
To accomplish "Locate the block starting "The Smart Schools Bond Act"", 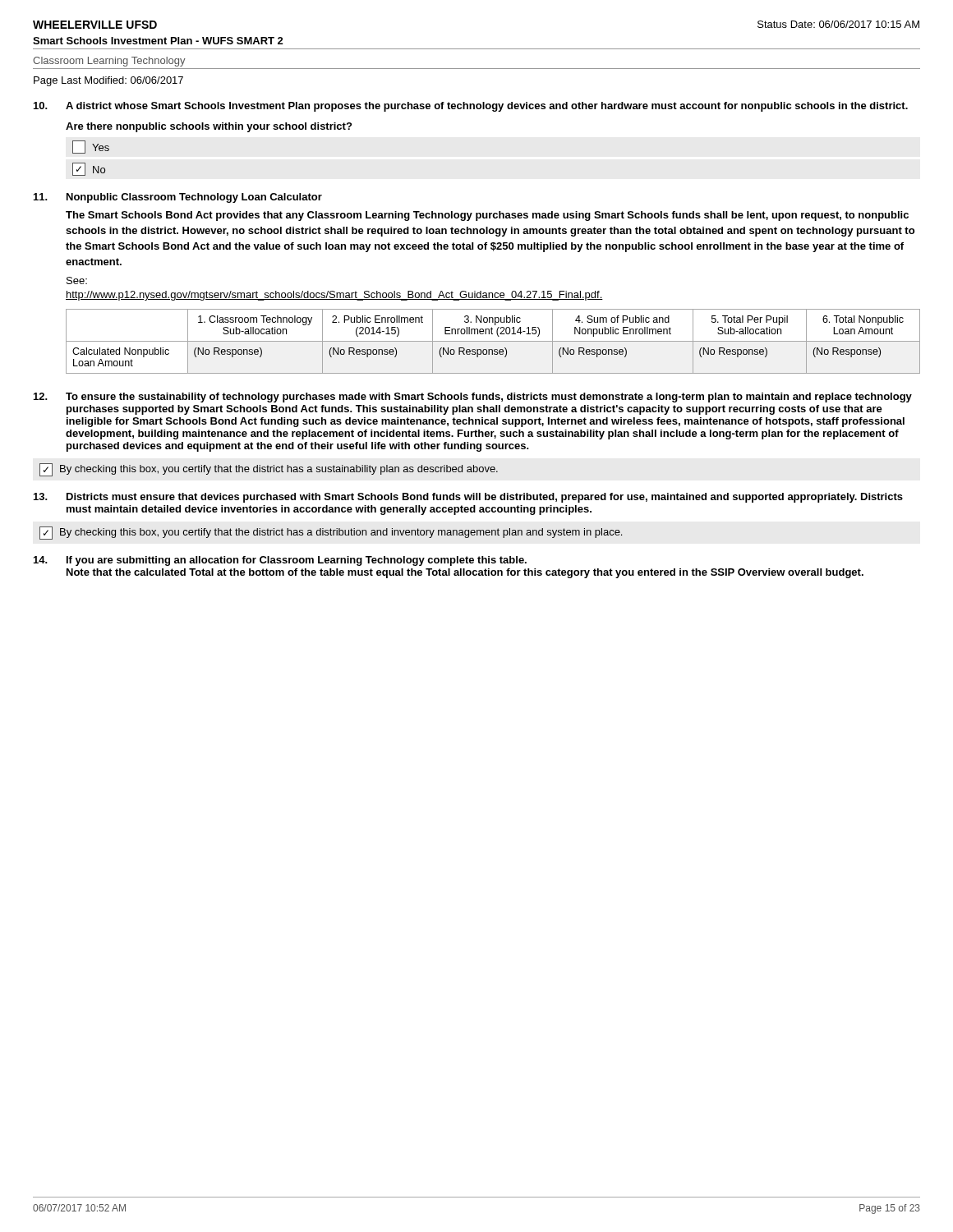I will pos(490,238).
